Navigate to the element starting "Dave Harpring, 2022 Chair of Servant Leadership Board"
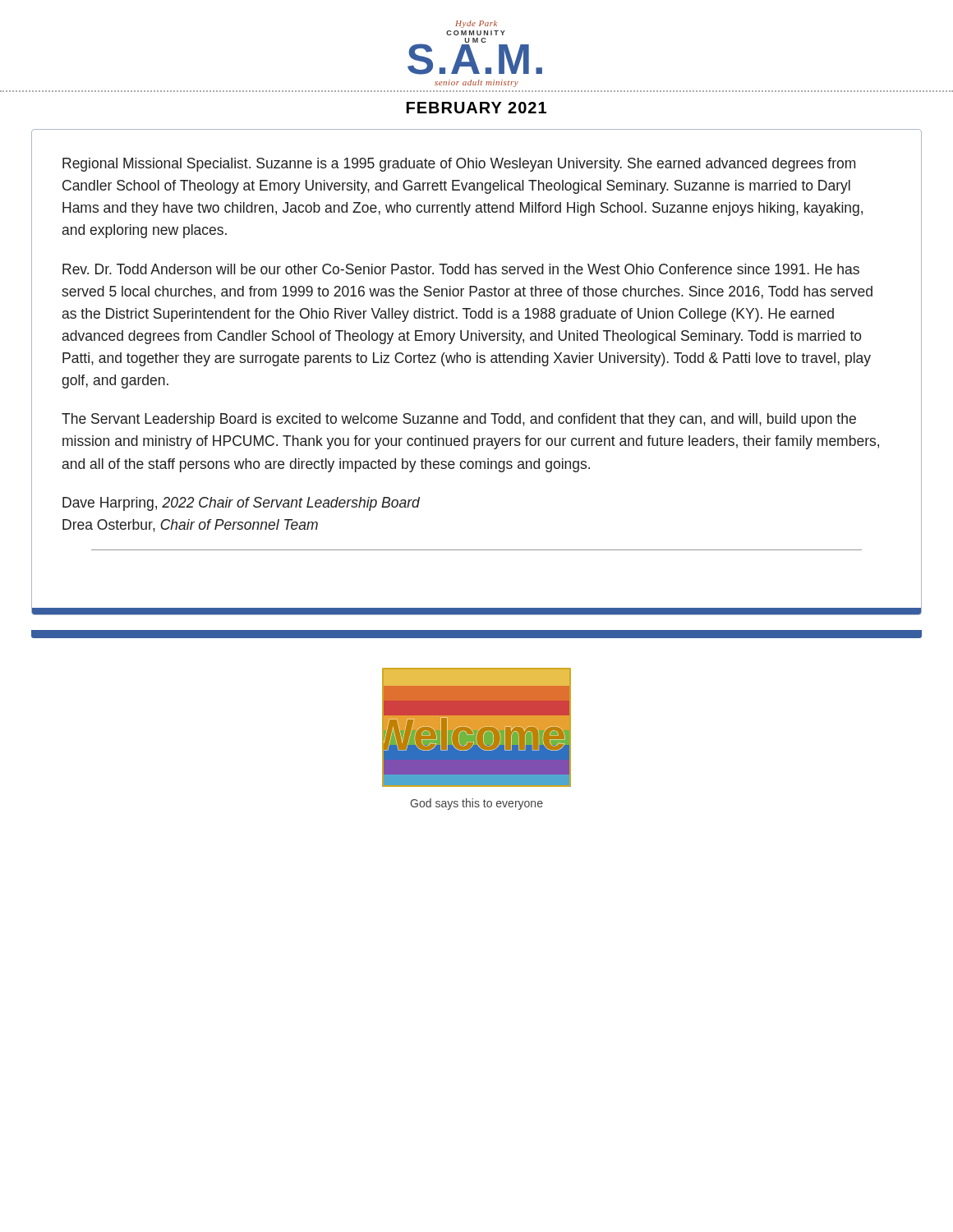Image resolution: width=953 pixels, height=1232 pixels. point(241,504)
